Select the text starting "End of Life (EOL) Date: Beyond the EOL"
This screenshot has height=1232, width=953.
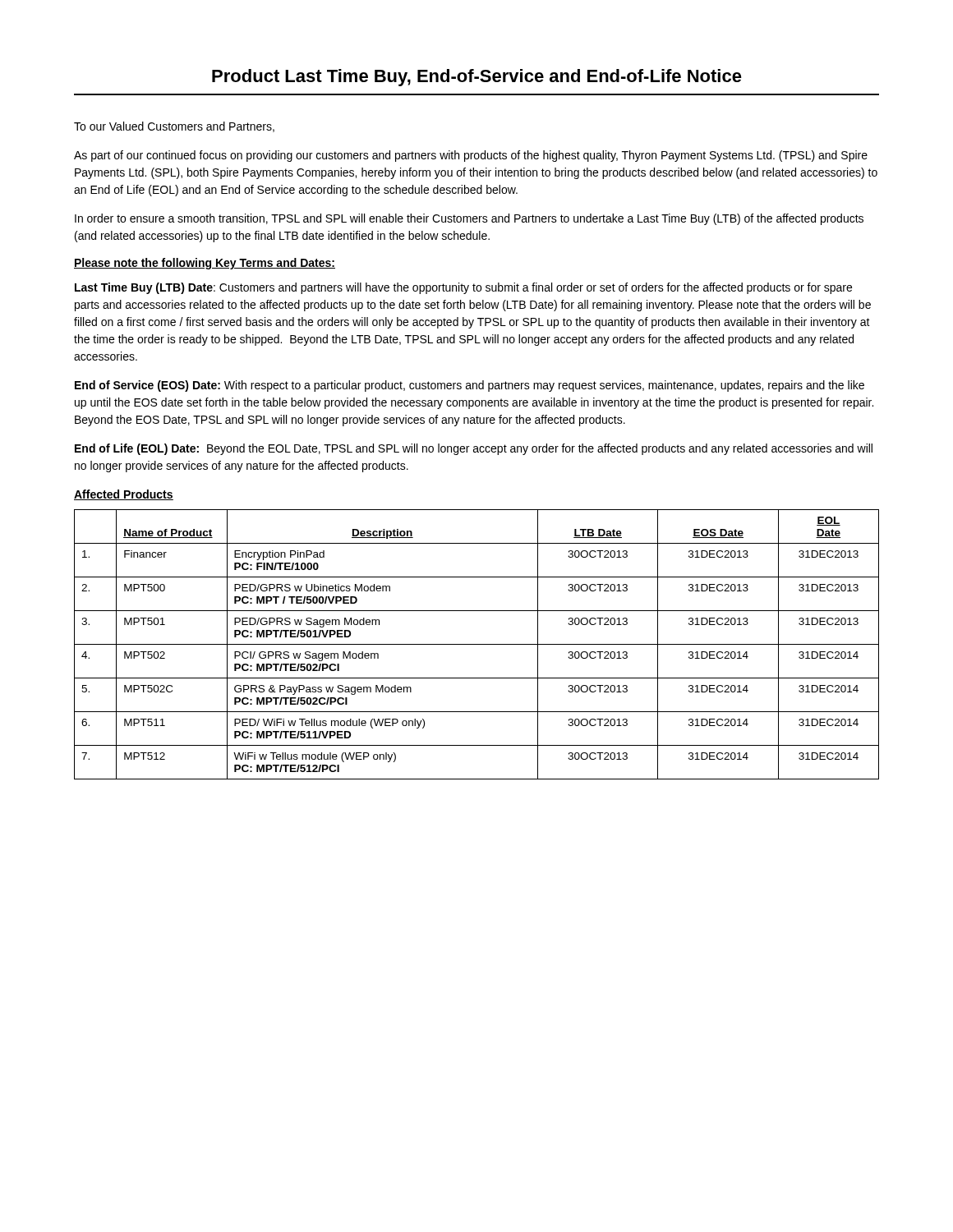coord(474,457)
